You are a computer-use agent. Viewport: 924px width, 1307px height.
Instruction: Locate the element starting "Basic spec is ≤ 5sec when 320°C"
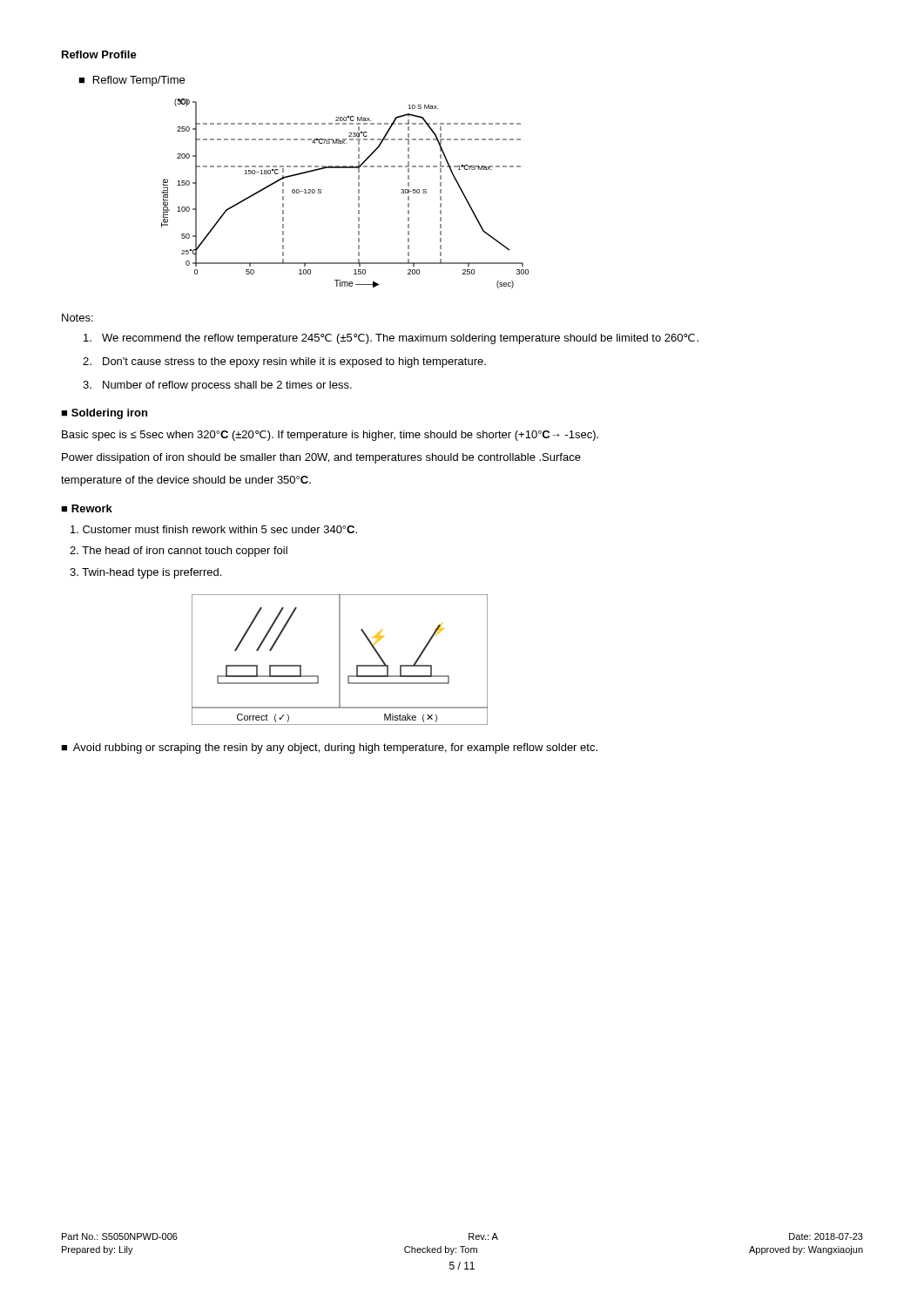click(330, 435)
